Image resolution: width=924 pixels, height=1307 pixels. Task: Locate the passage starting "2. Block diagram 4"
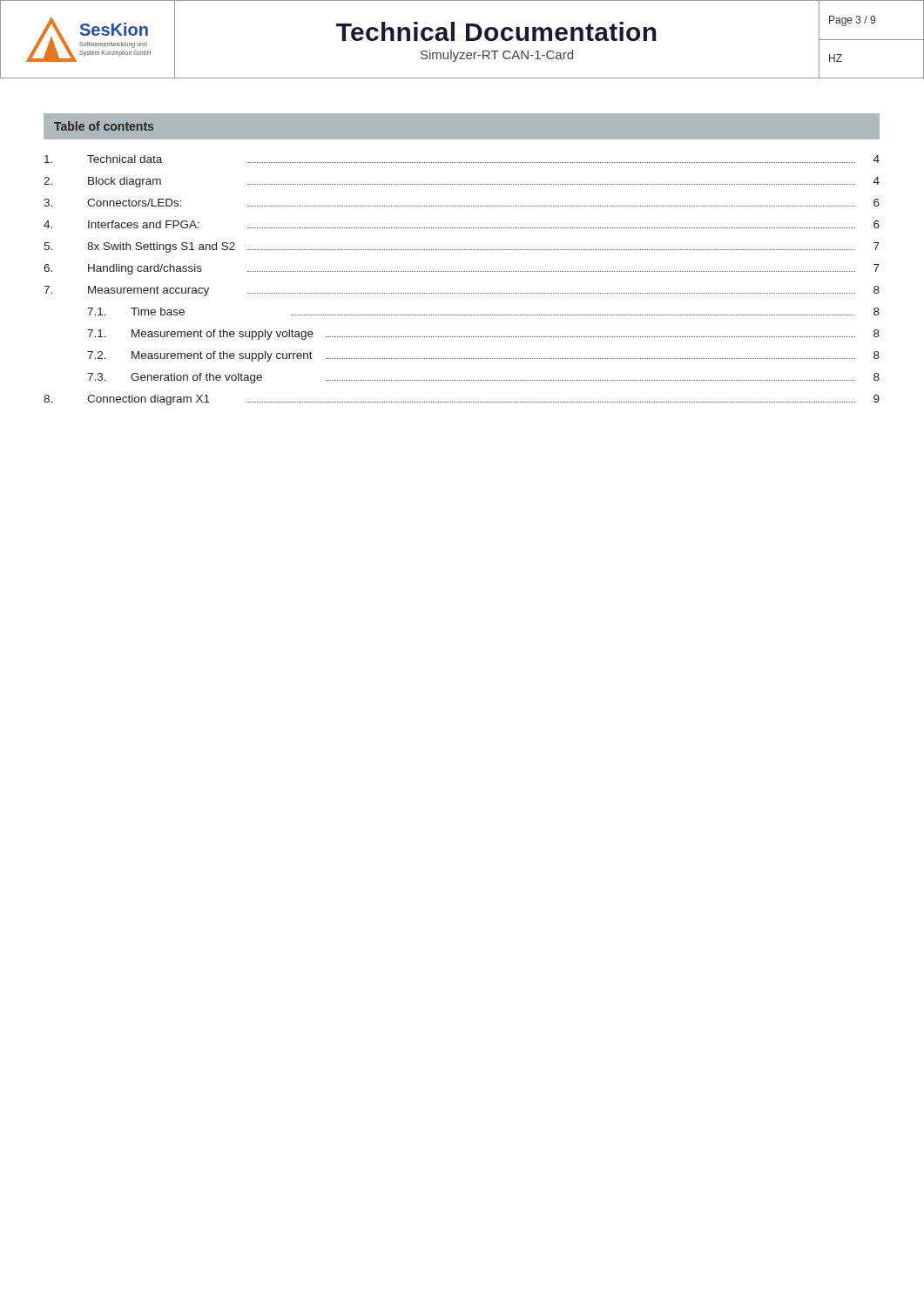pyautogui.click(x=462, y=181)
